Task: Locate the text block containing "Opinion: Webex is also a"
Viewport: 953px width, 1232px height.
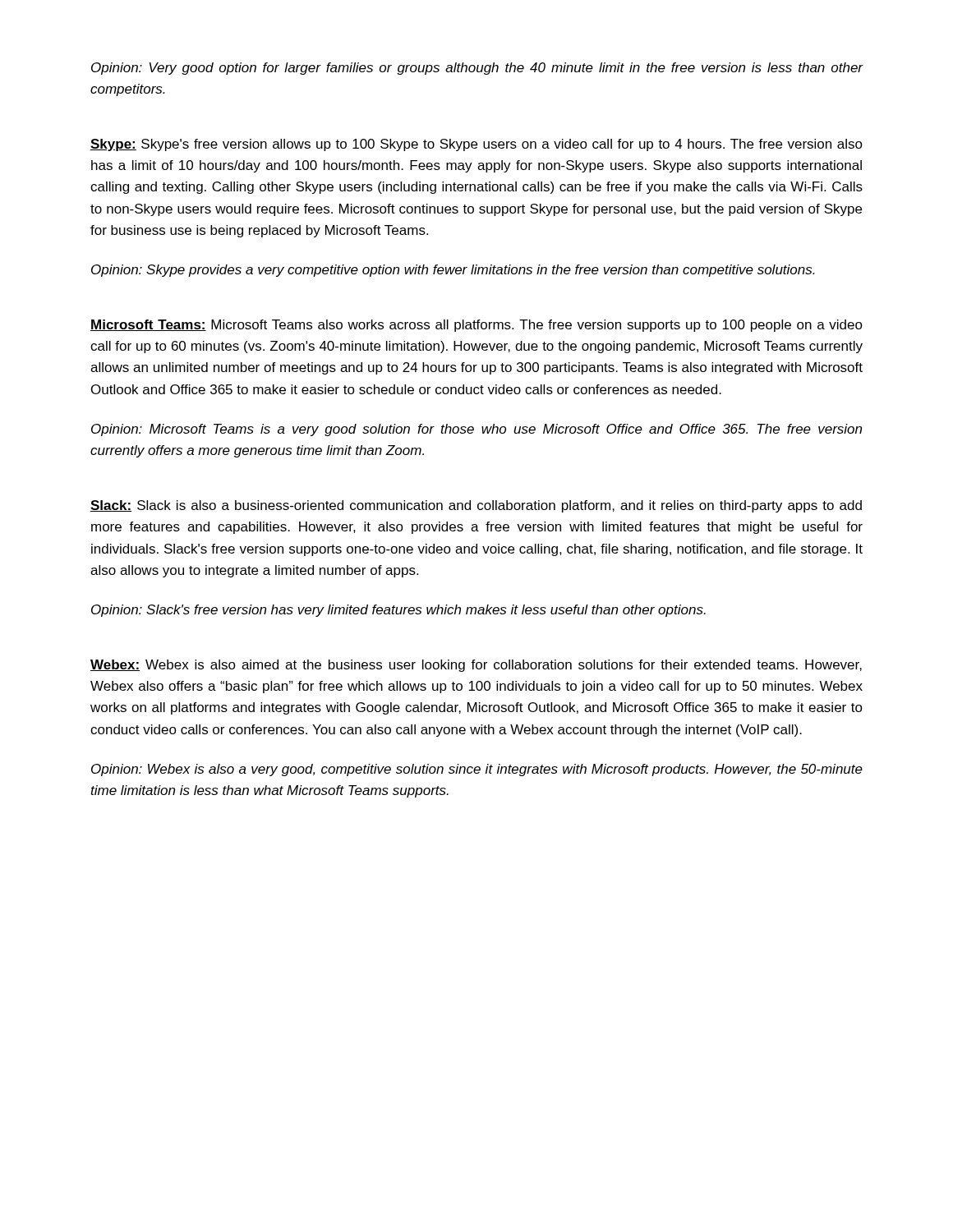Action: pyautogui.click(x=476, y=780)
